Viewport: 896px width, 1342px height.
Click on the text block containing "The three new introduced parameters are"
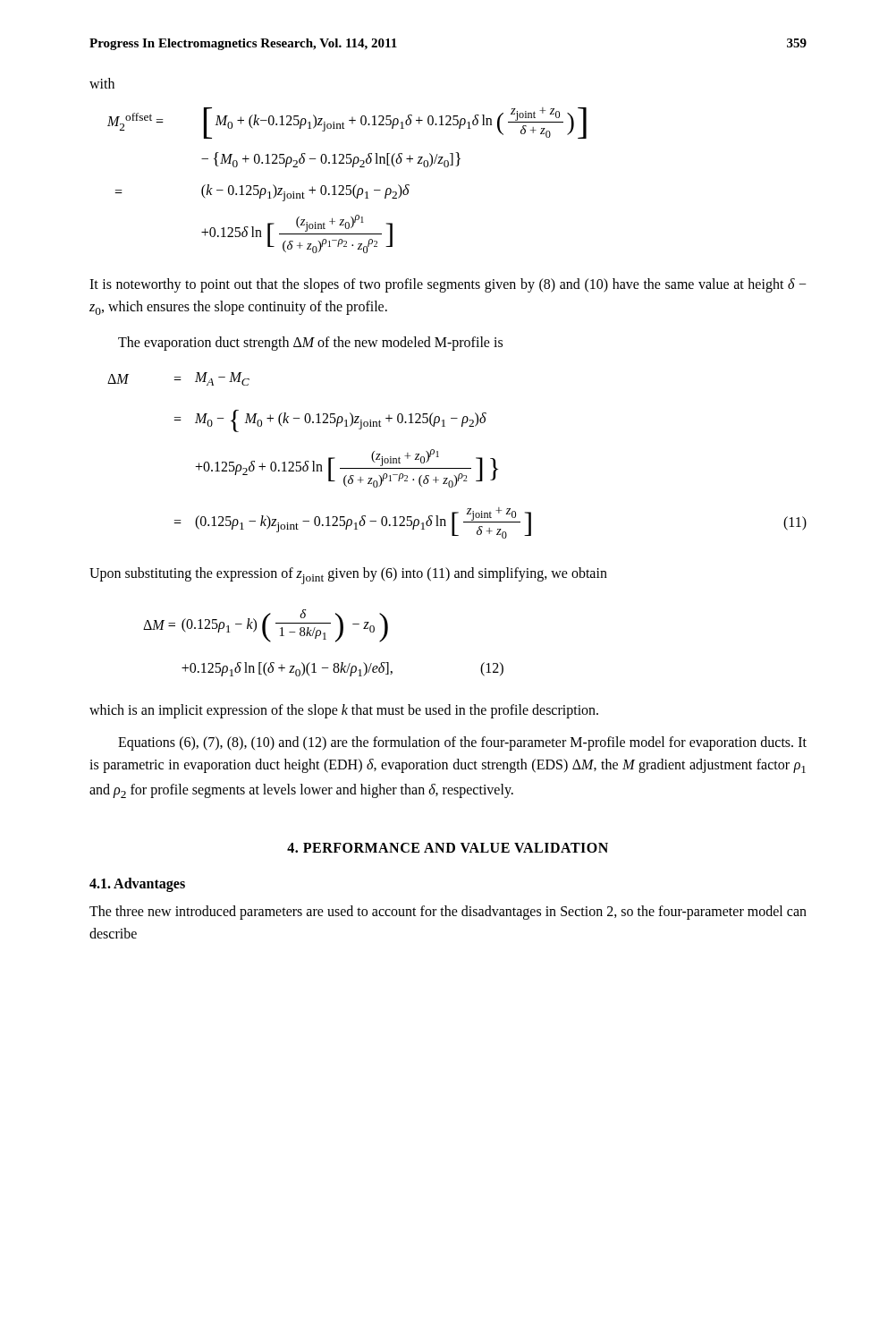tap(448, 922)
